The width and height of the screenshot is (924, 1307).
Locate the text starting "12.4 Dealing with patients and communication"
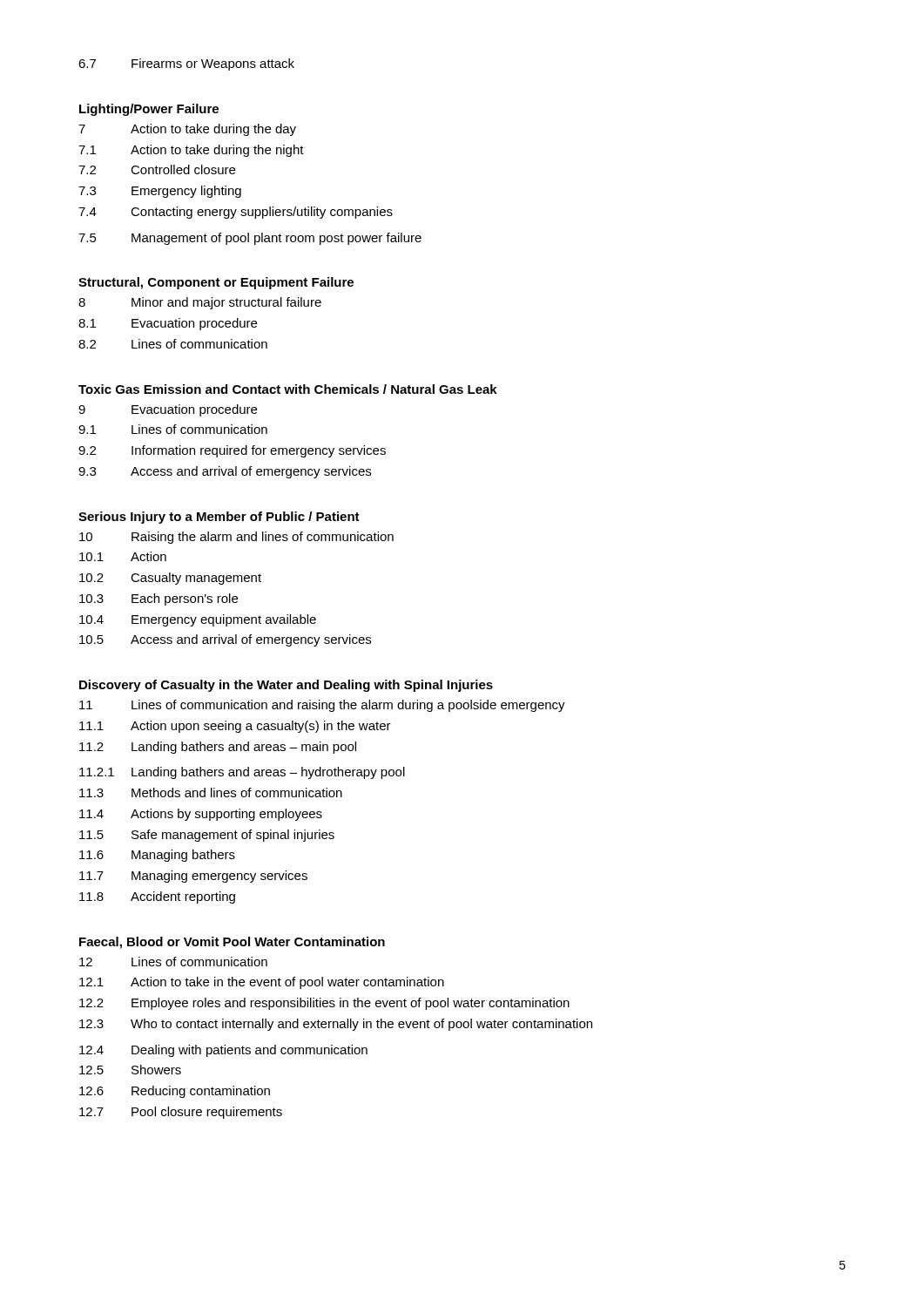pyautogui.click(x=223, y=1051)
